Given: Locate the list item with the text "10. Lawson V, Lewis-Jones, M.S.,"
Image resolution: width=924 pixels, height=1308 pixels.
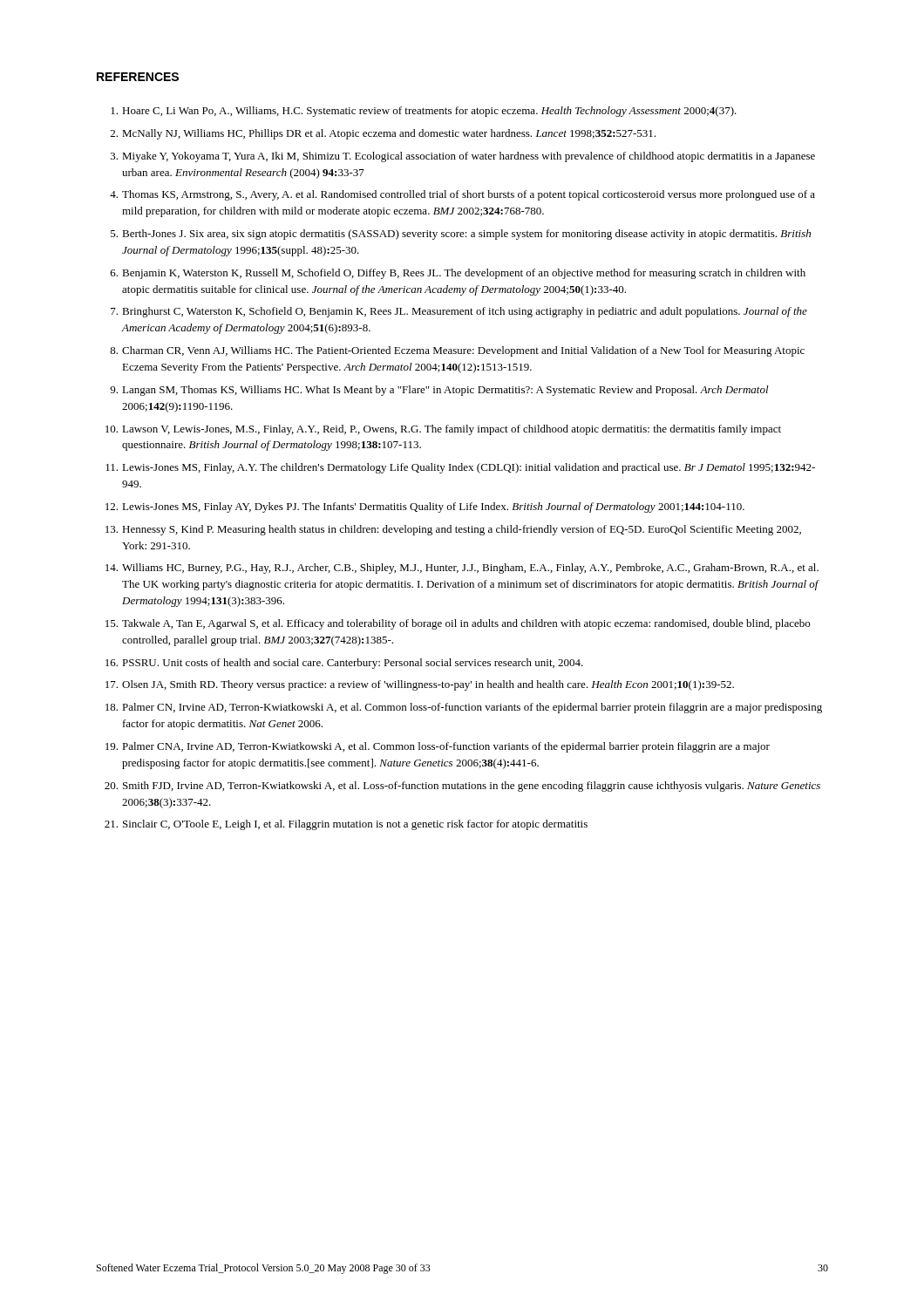Looking at the screenshot, I should coord(462,437).
